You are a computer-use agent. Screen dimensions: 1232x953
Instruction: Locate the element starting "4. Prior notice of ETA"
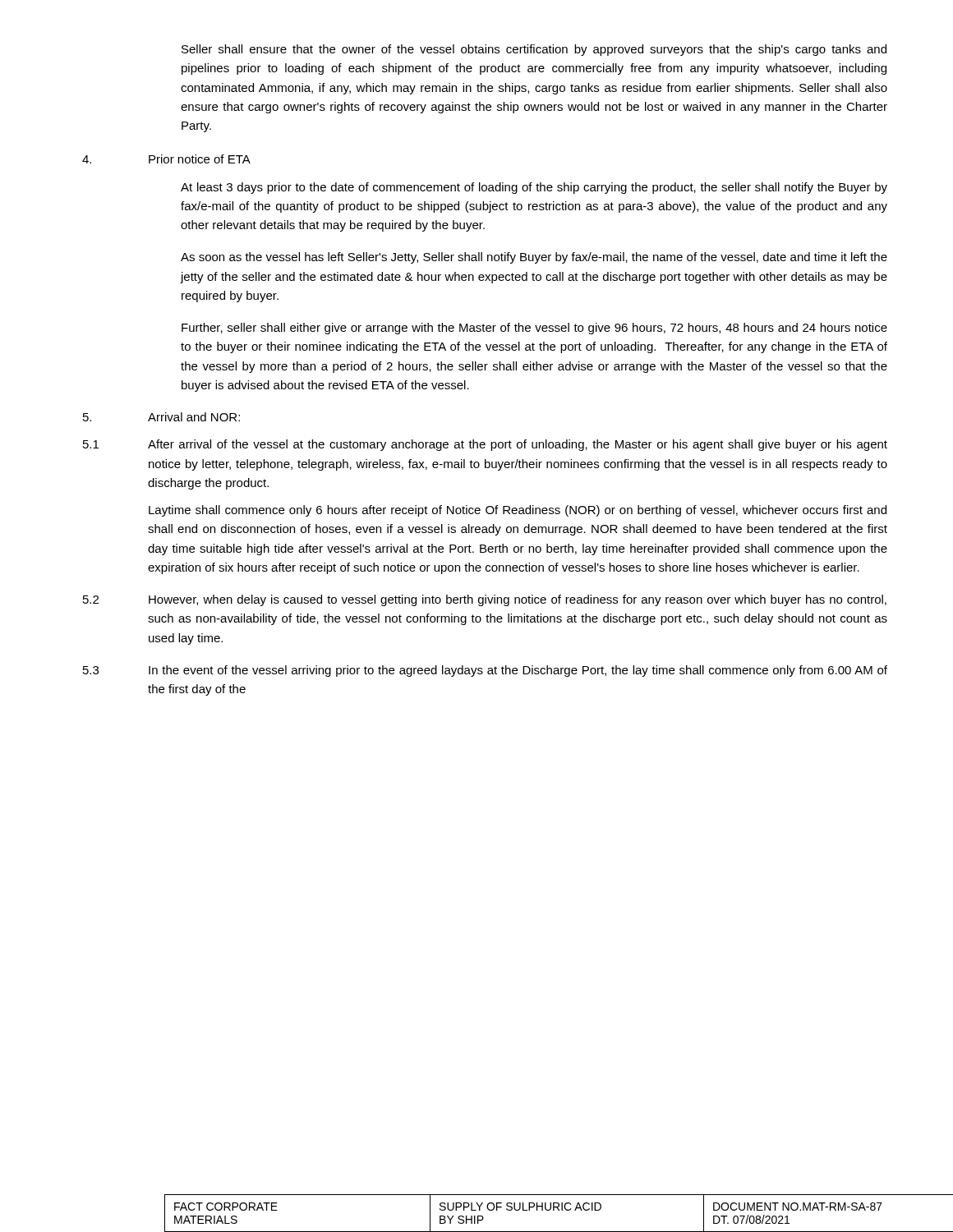point(166,159)
